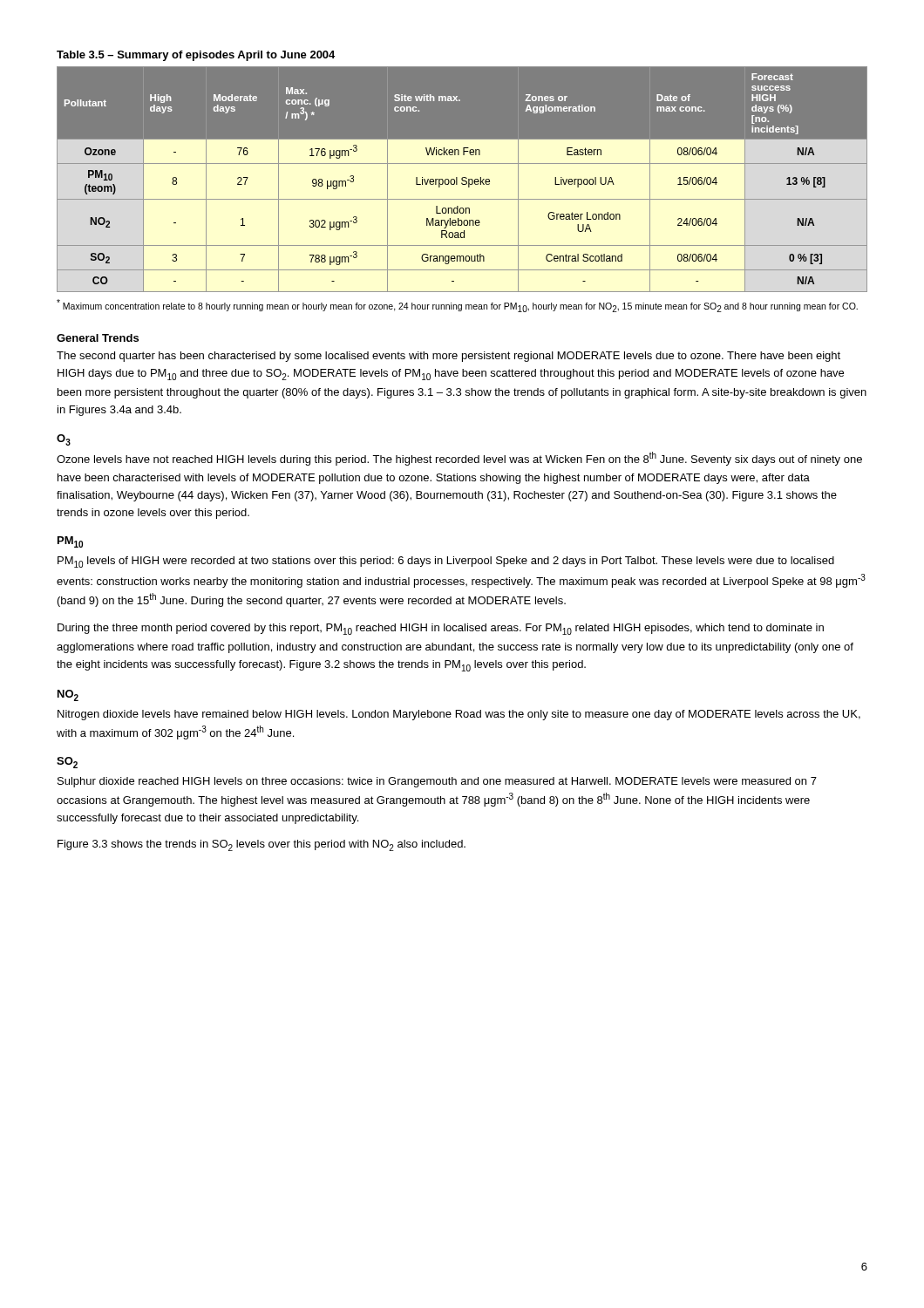Locate the text "General Trends"
The width and height of the screenshot is (924, 1308).
(x=98, y=338)
